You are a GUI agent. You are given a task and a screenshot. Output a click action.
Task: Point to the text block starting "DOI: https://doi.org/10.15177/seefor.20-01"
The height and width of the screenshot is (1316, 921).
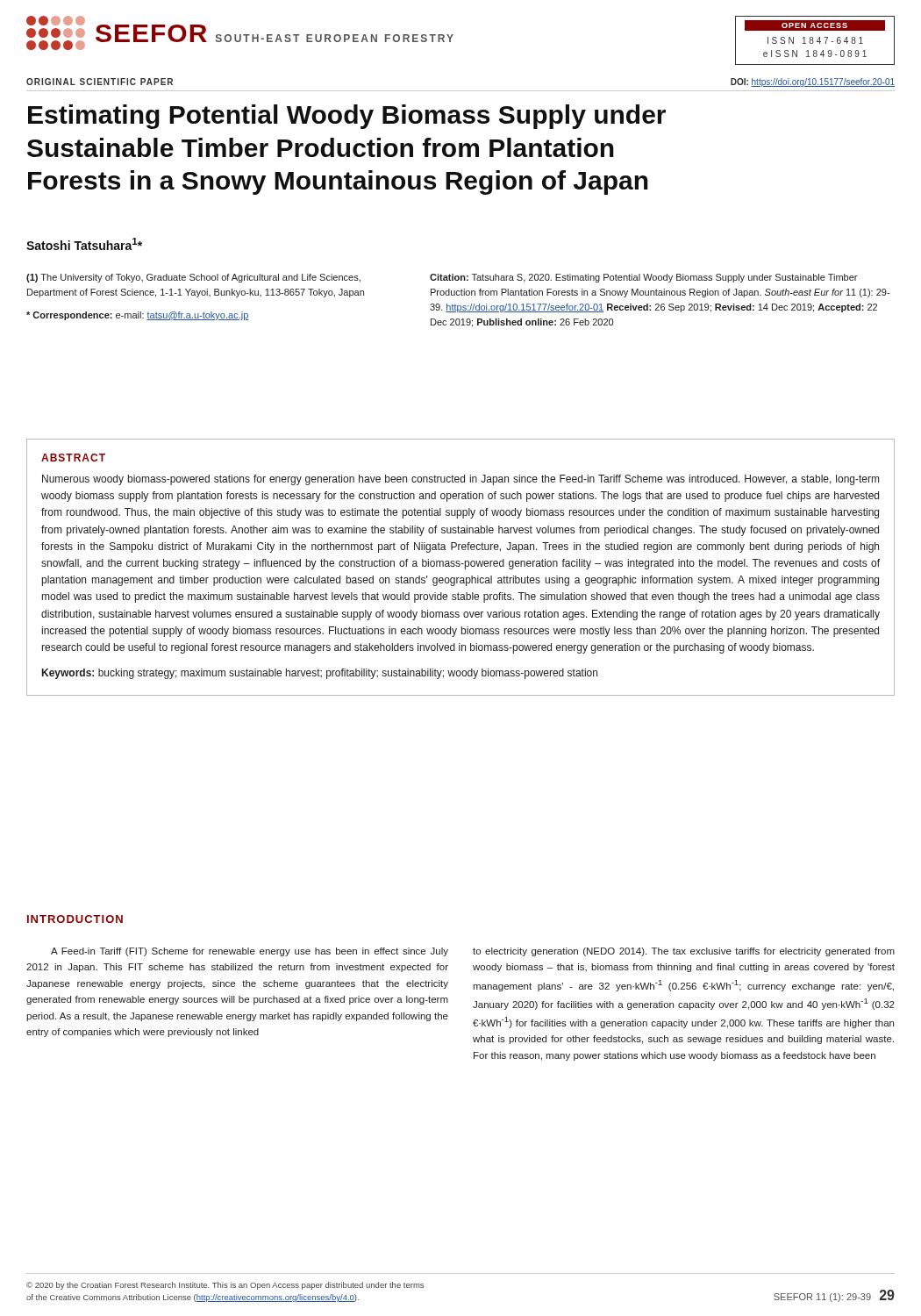click(813, 82)
